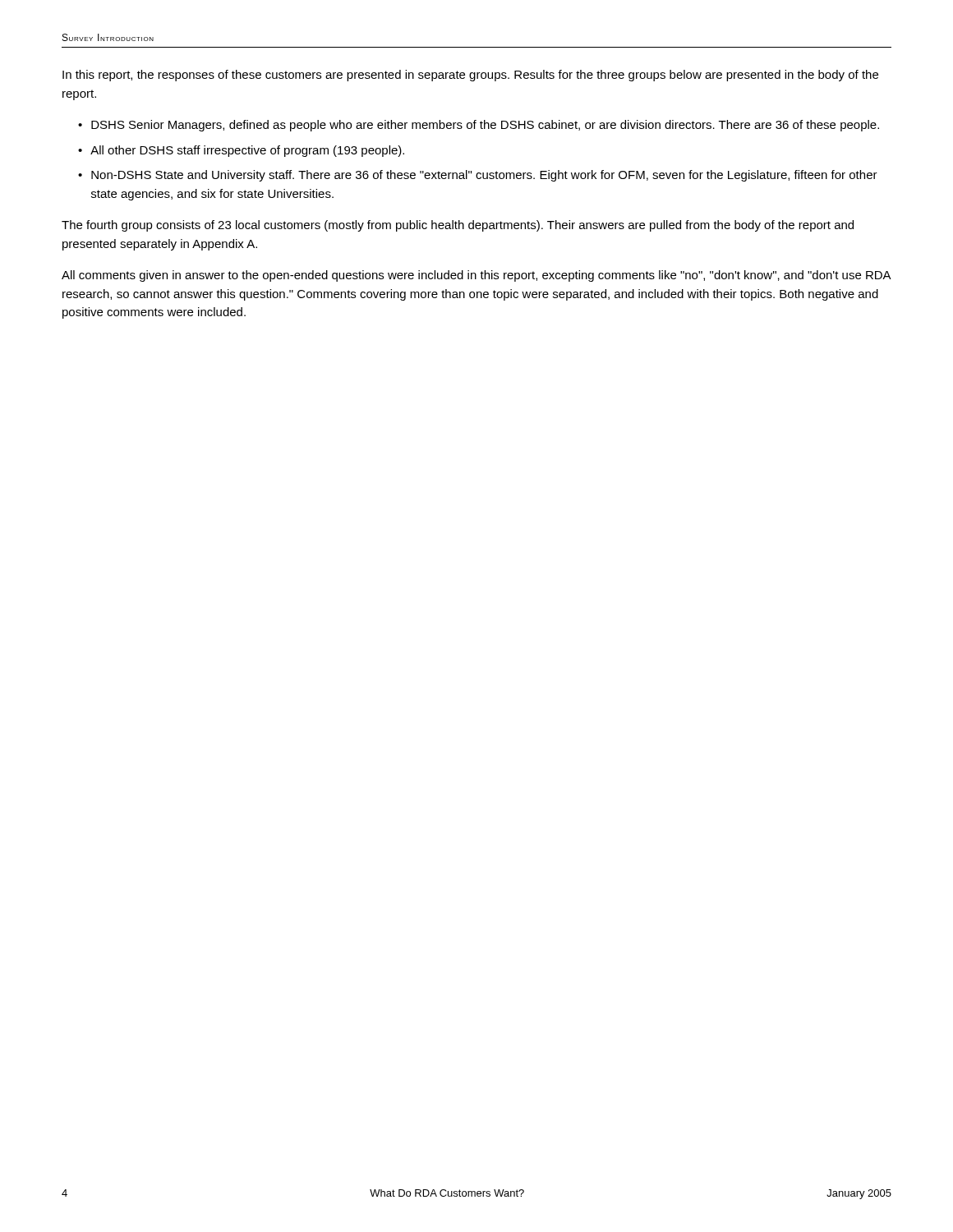The image size is (953, 1232).
Task: Find the block on this page that starts "In this report, the responses"
Action: tap(470, 84)
